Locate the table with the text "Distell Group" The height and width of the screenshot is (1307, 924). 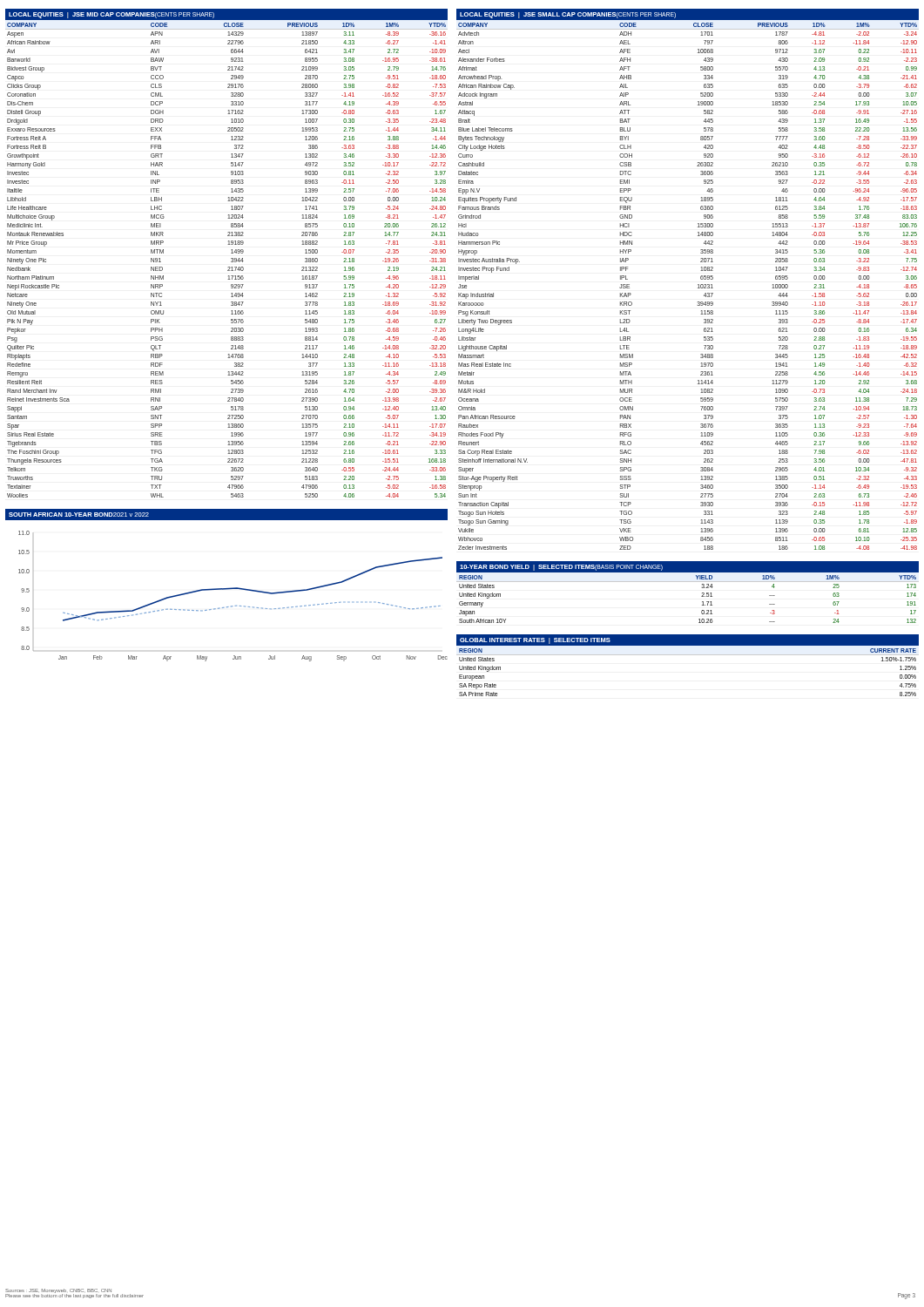coord(226,260)
